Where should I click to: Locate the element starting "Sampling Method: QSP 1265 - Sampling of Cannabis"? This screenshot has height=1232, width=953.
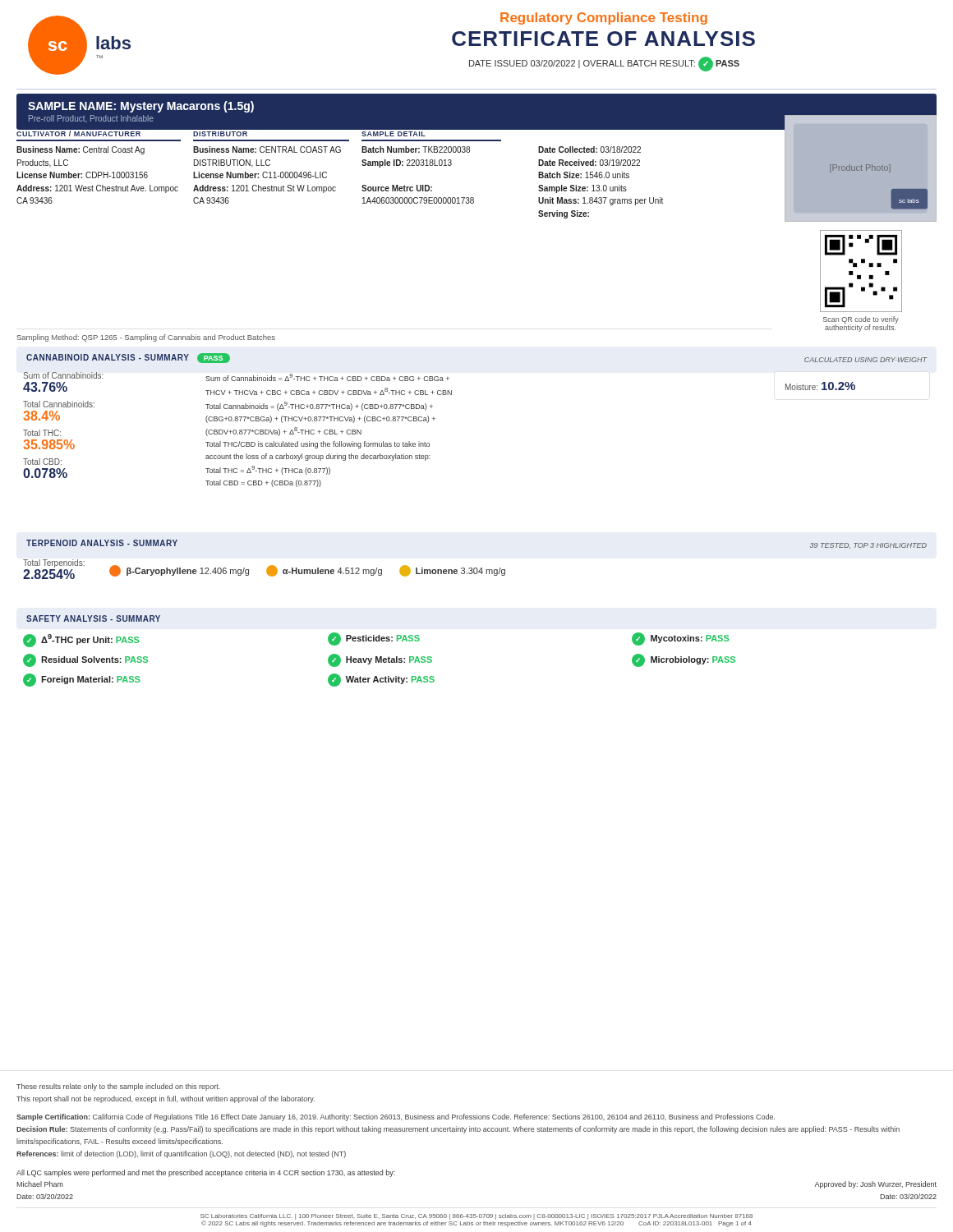(146, 337)
